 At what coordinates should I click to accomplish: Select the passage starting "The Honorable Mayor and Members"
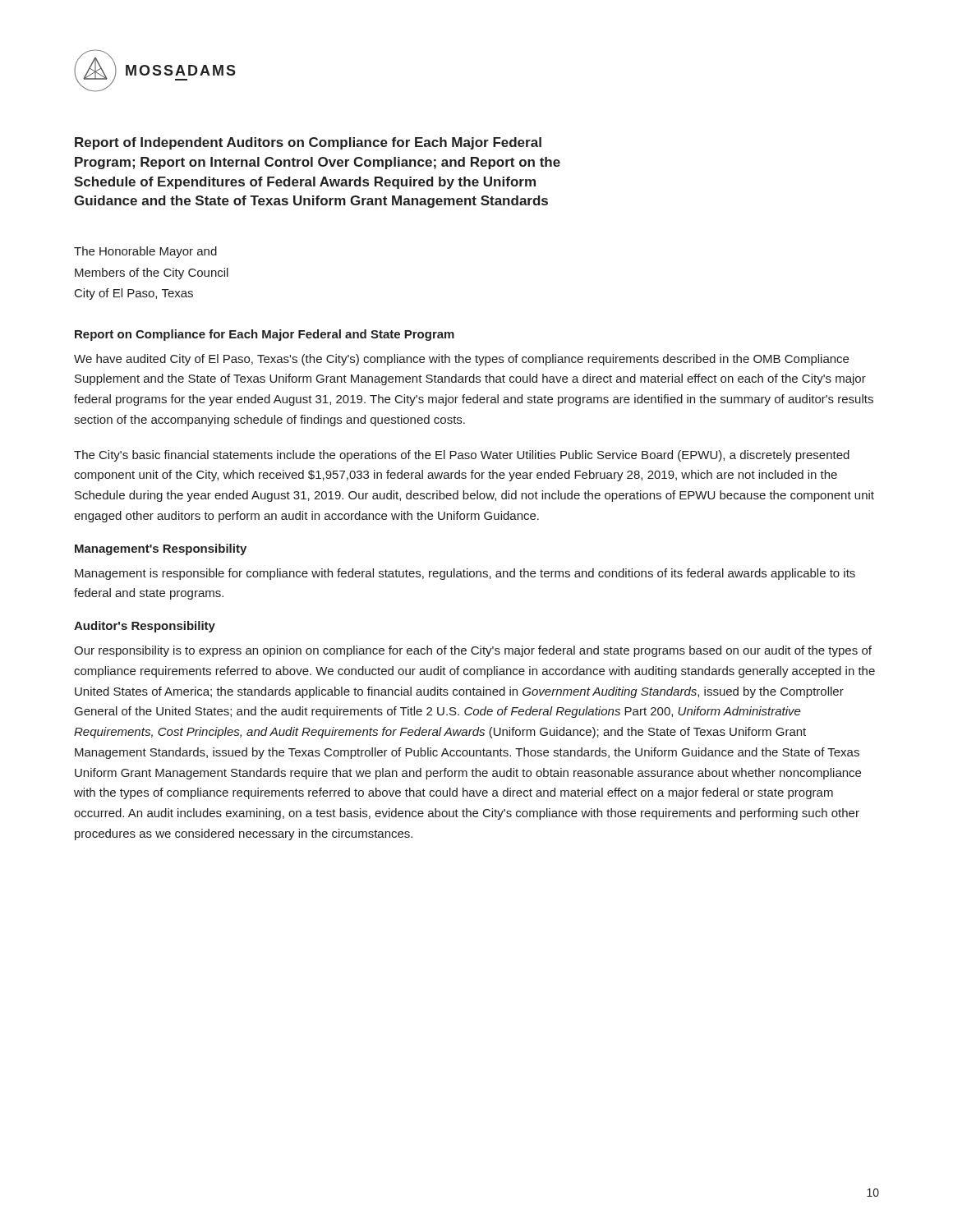pos(151,272)
